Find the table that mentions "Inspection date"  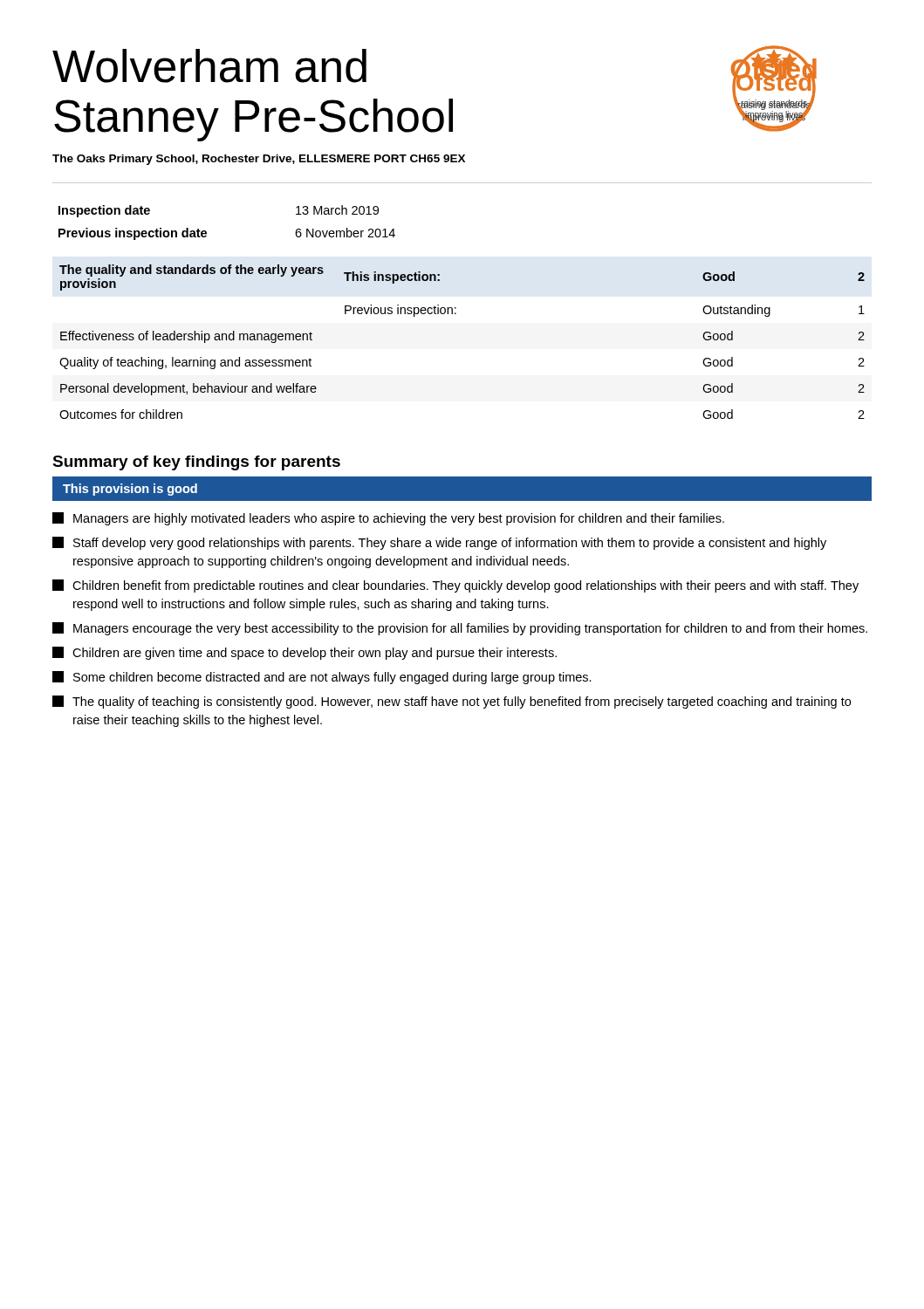pyautogui.click(x=462, y=222)
